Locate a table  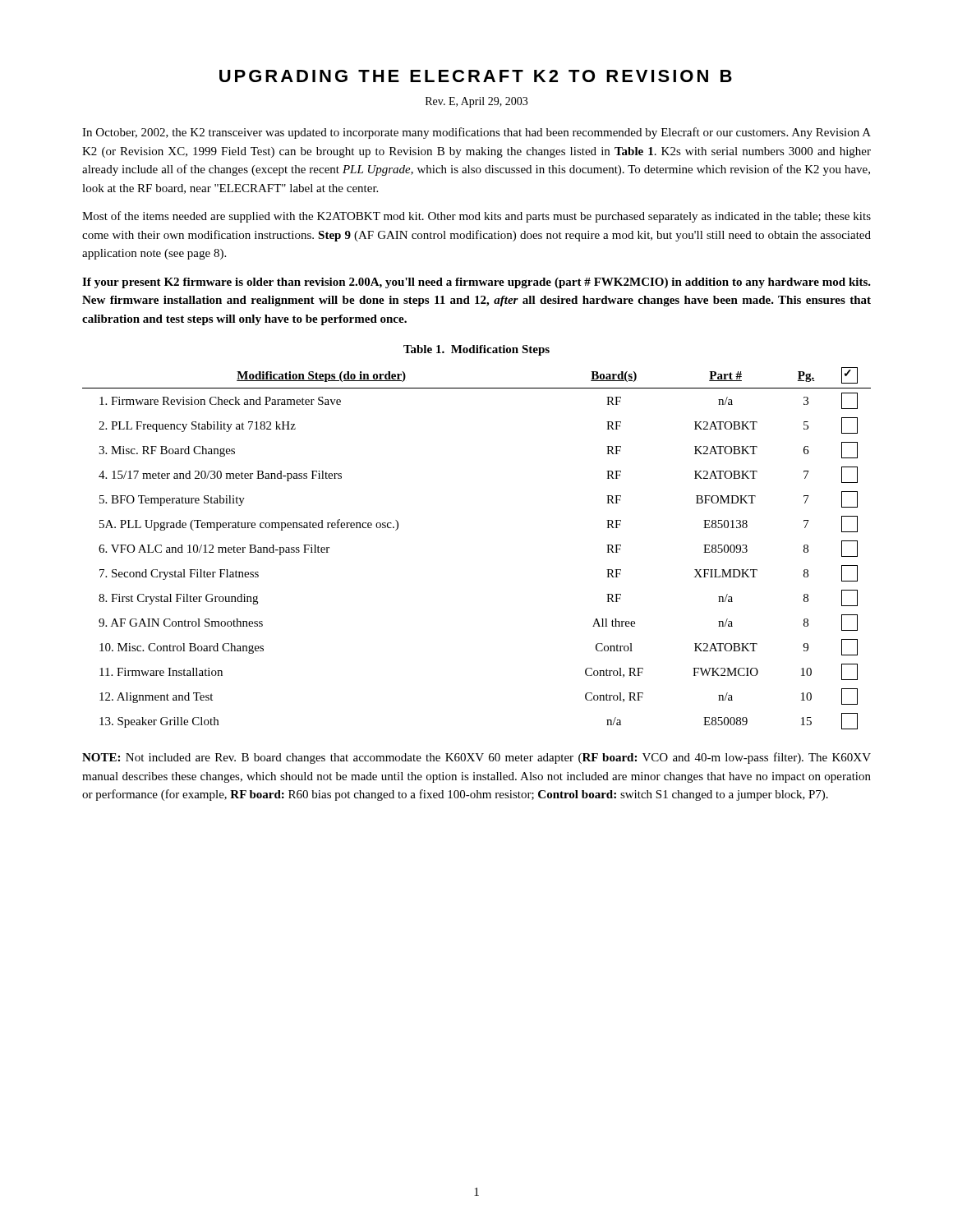(x=476, y=548)
